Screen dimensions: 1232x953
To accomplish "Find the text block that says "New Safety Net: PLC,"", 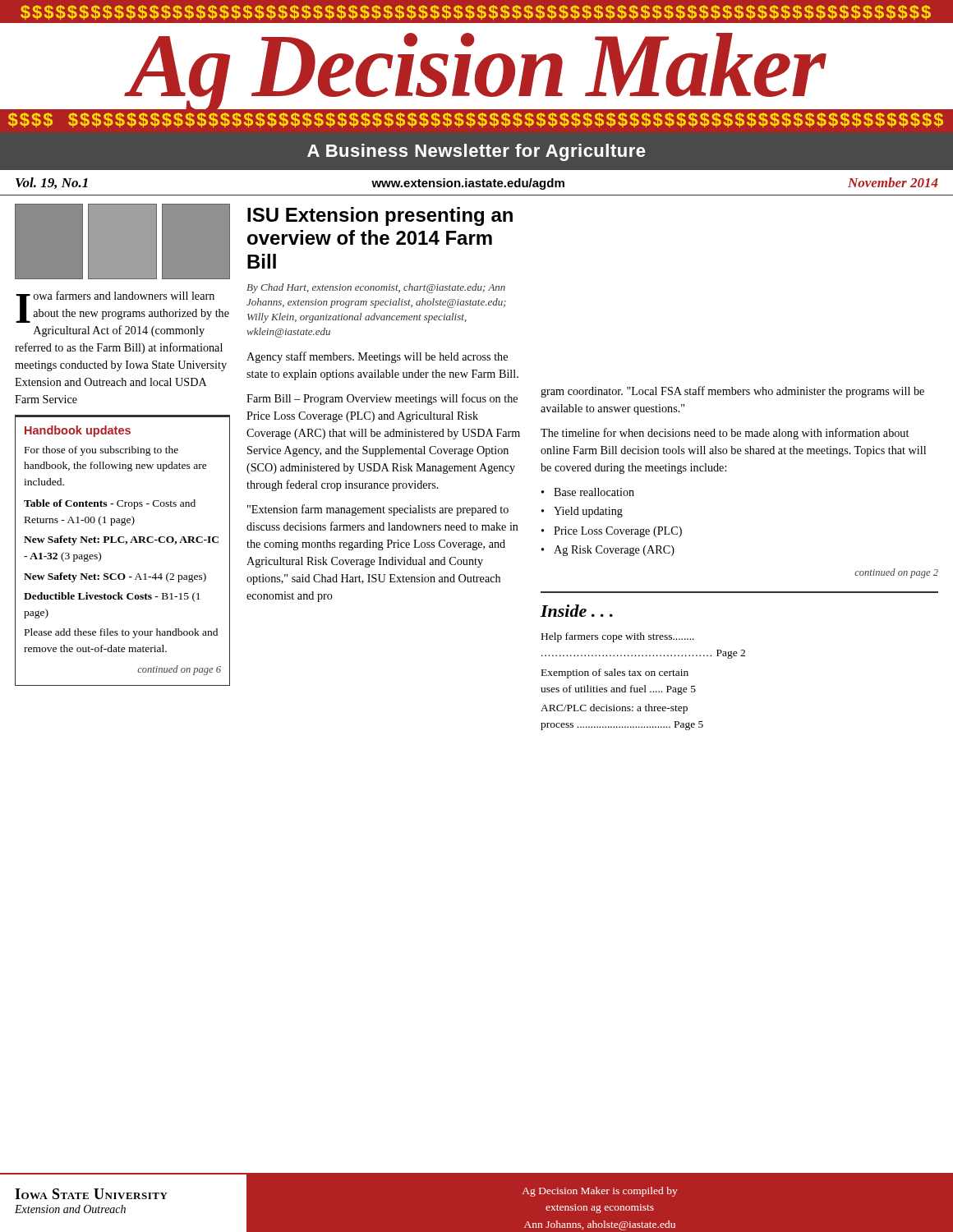I will 122,548.
